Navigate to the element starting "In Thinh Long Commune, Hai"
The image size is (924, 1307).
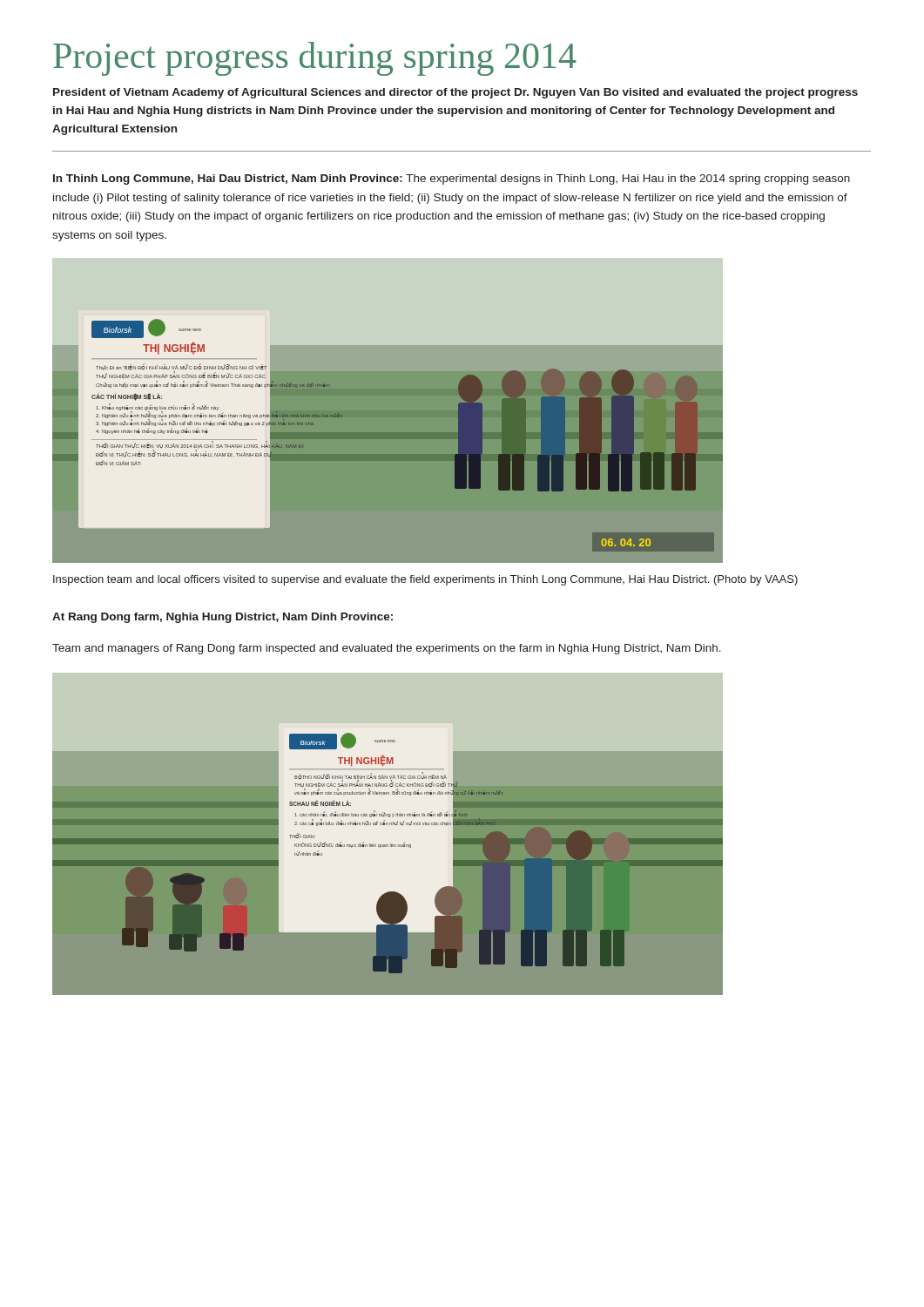point(451,207)
